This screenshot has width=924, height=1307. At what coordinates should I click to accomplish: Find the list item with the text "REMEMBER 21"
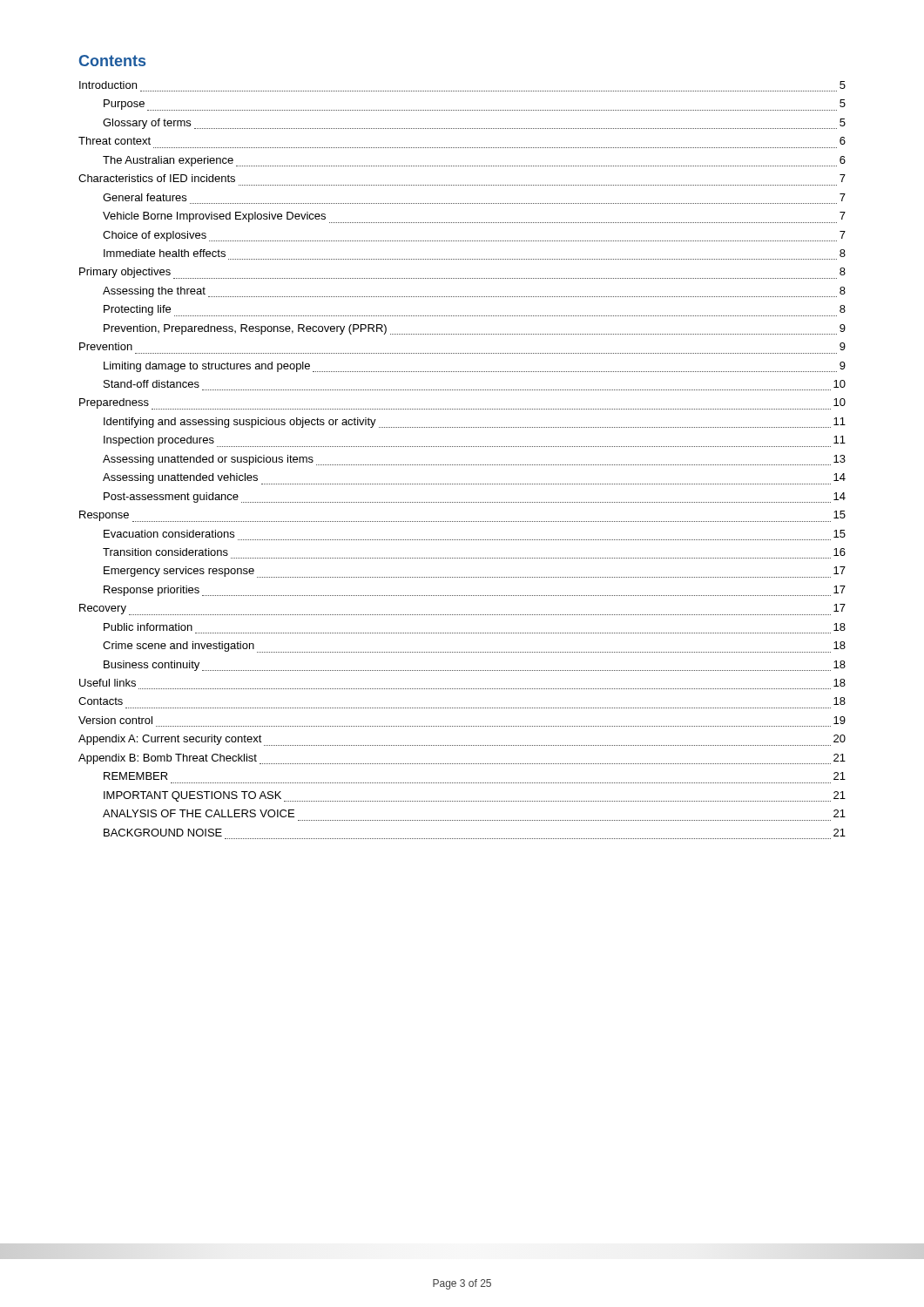pyautogui.click(x=462, y=776)
